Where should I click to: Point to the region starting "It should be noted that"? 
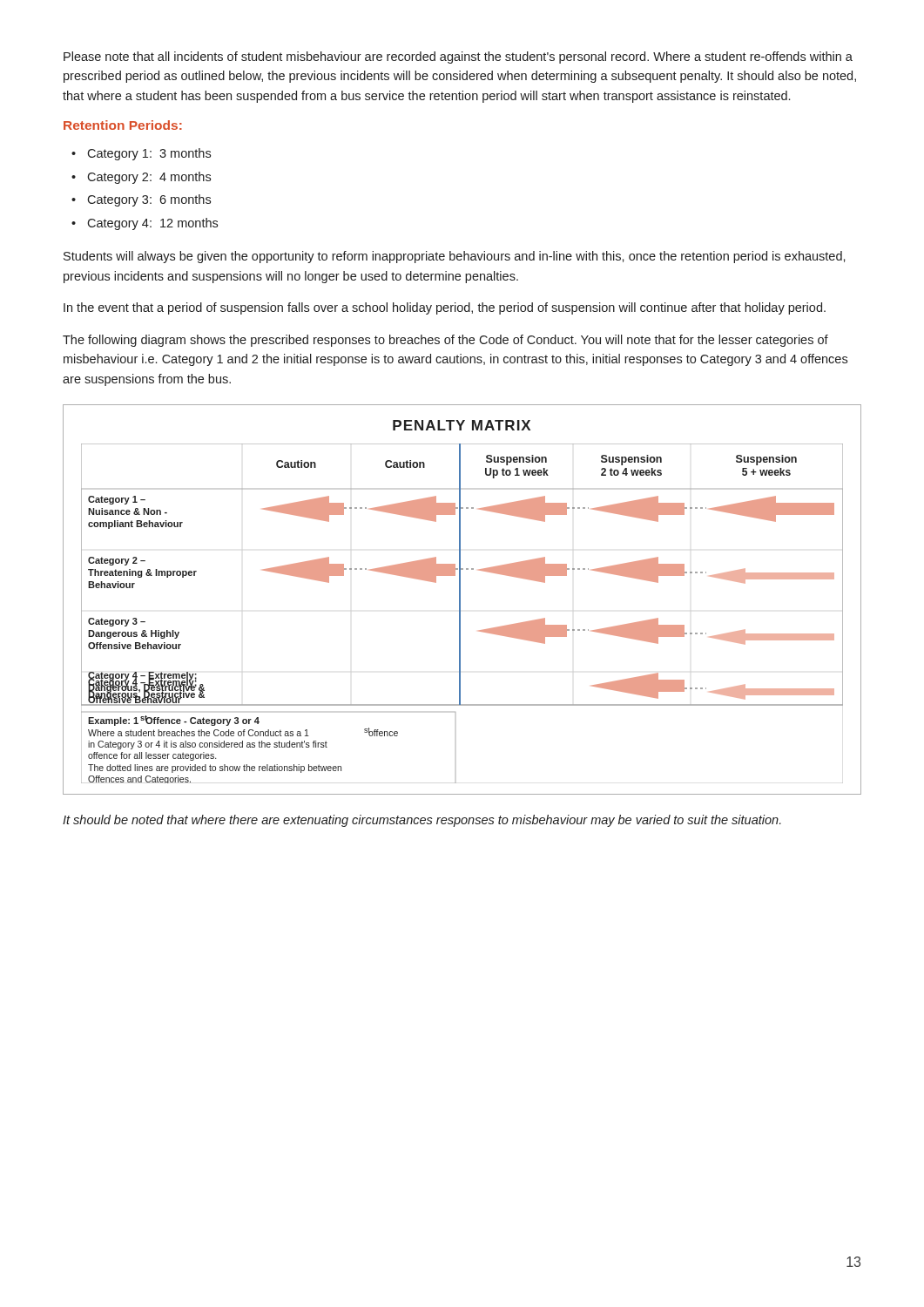tap(422, 820)
